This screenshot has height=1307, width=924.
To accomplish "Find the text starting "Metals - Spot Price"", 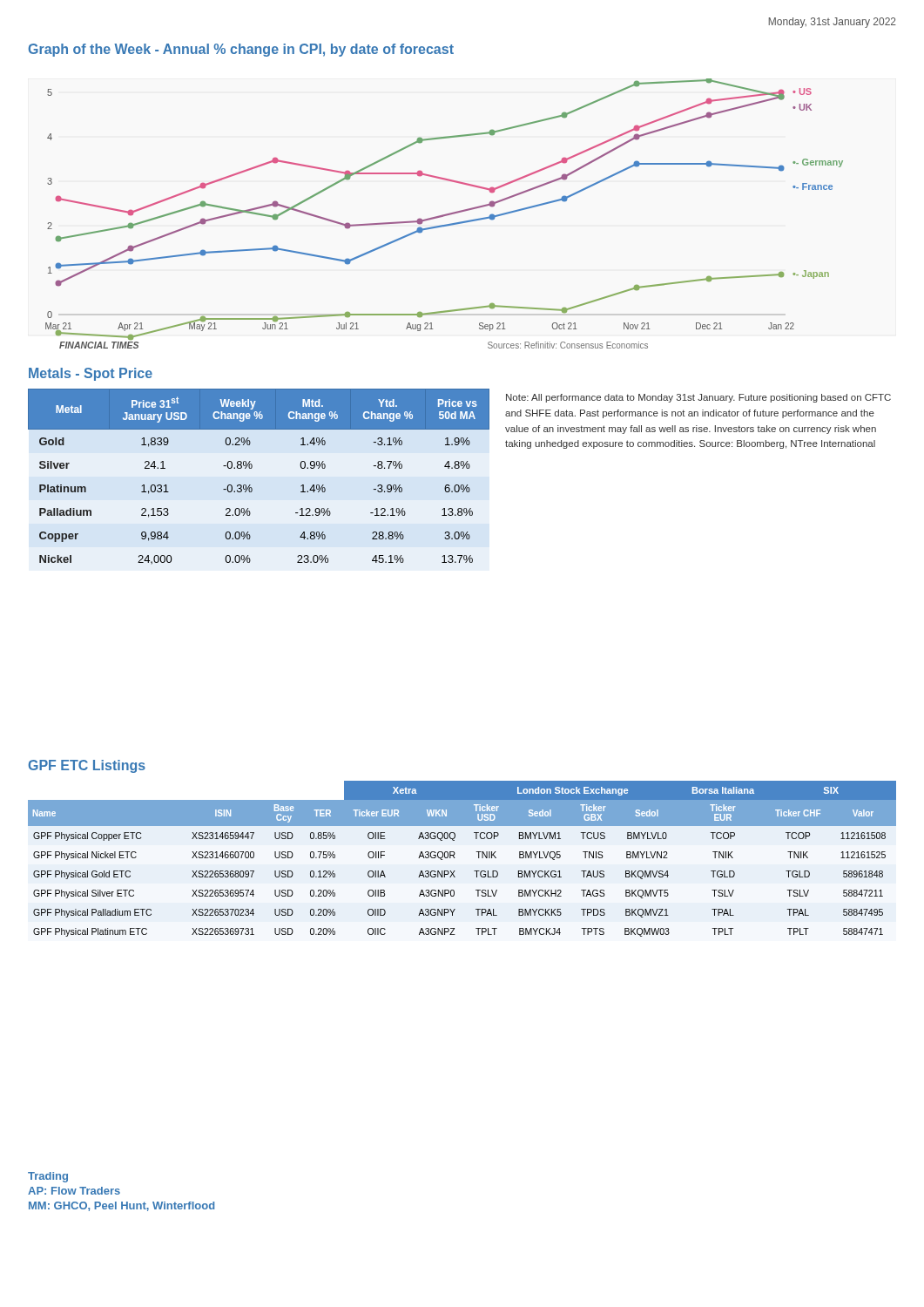I will (90, 373).
